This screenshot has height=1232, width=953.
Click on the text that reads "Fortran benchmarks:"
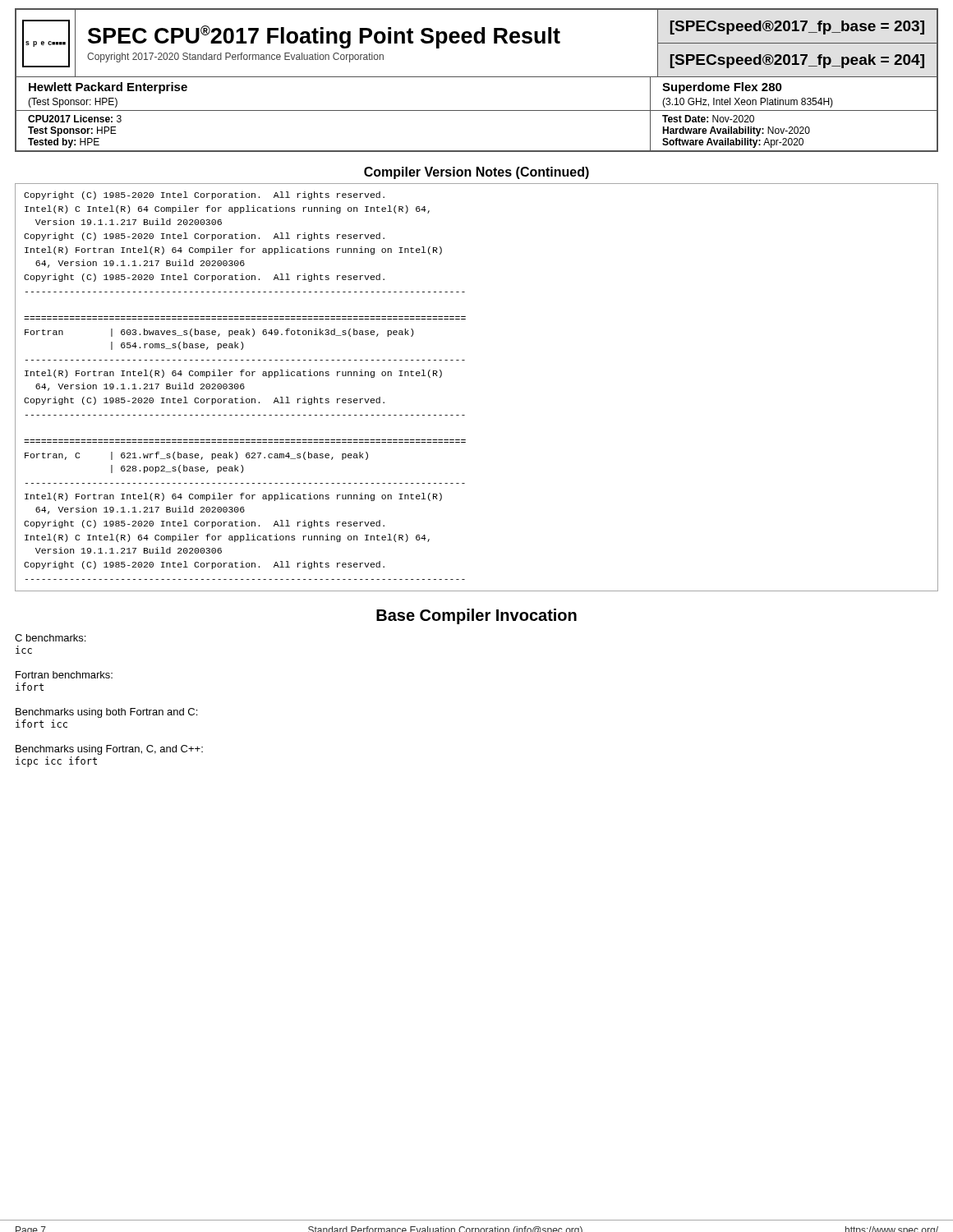[x=64, y=675]
